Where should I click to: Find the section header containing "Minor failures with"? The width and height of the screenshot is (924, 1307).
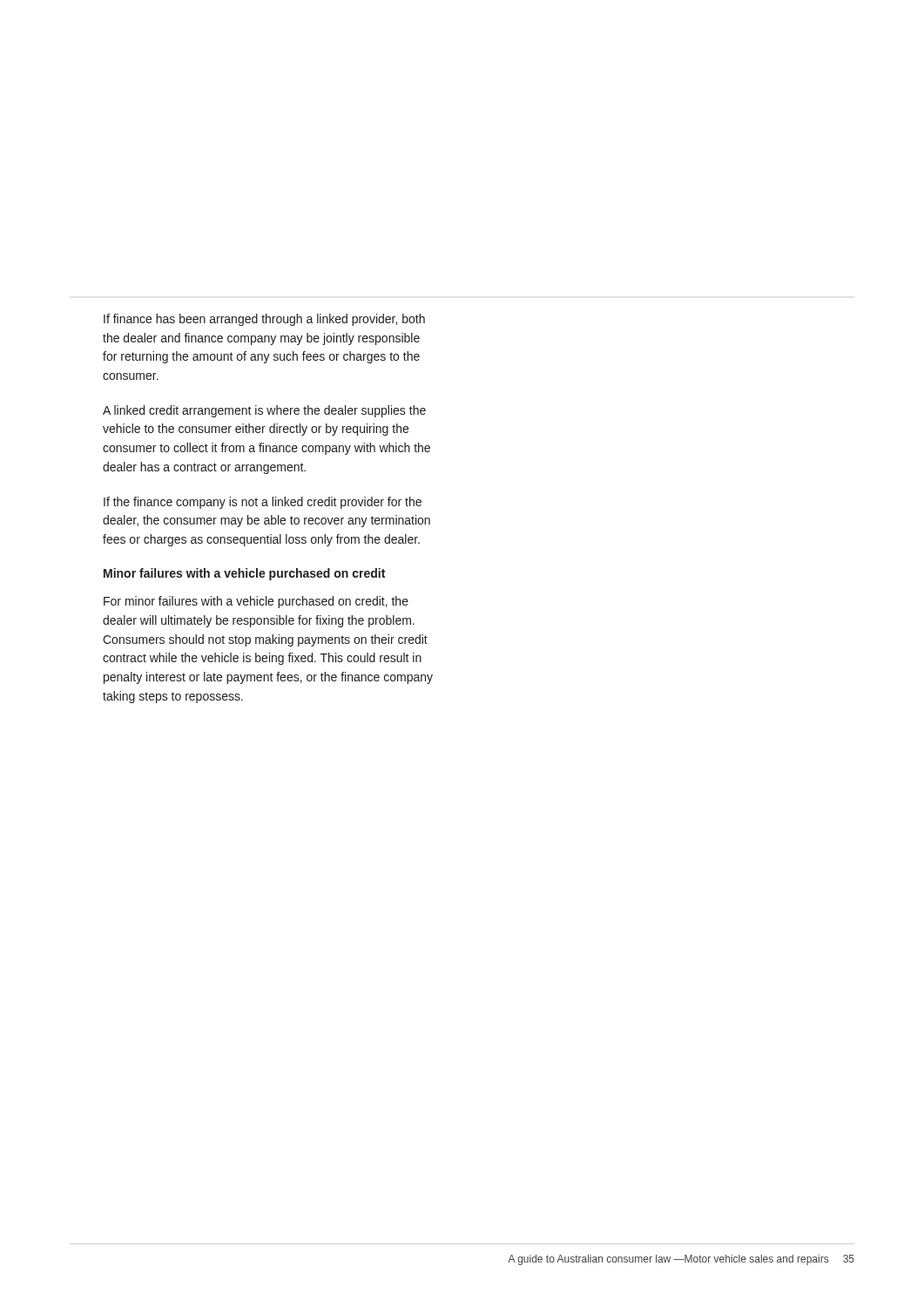[244, 573]
